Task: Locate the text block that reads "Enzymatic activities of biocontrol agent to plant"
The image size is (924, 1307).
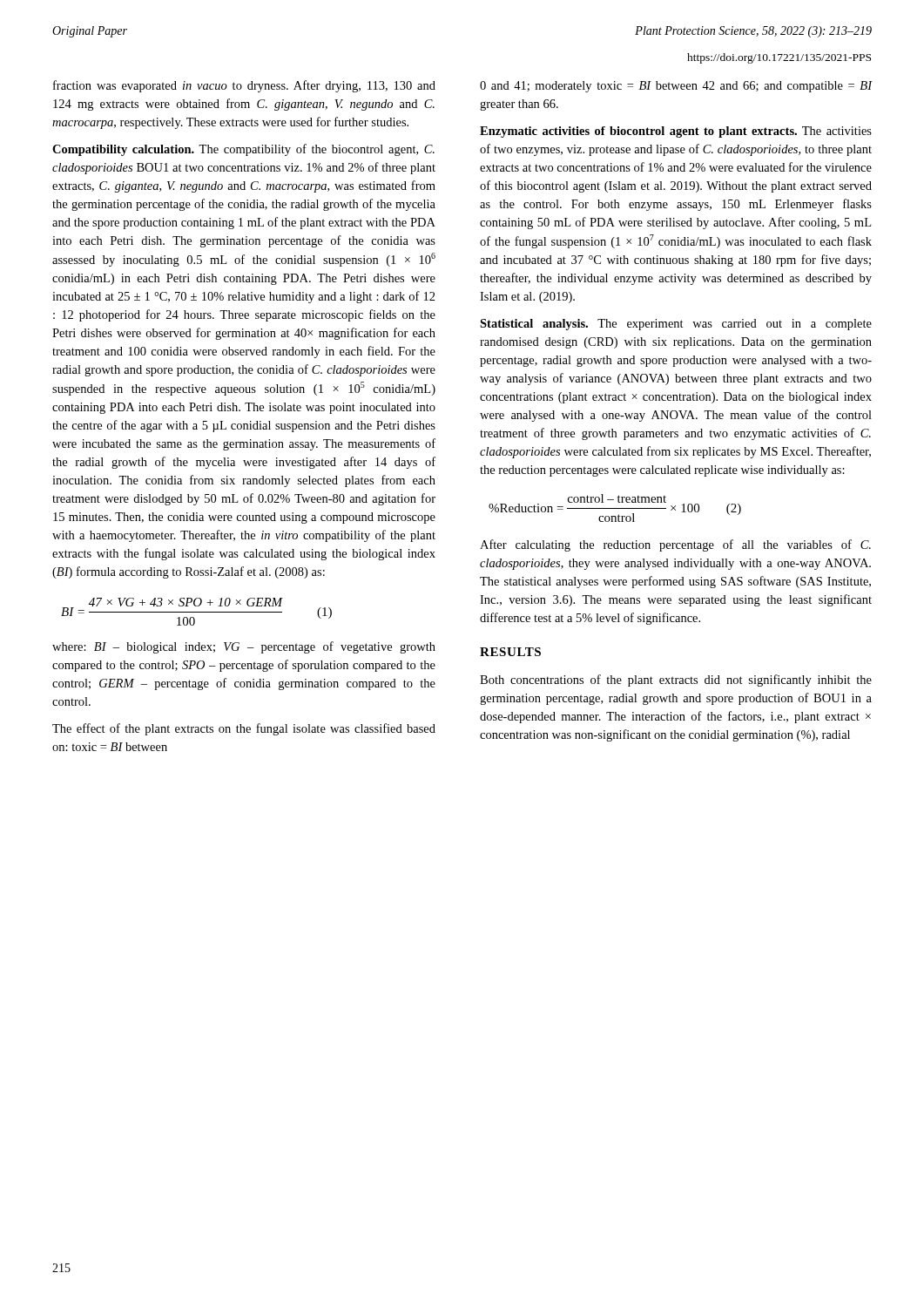Action: (x=676, y=214)
